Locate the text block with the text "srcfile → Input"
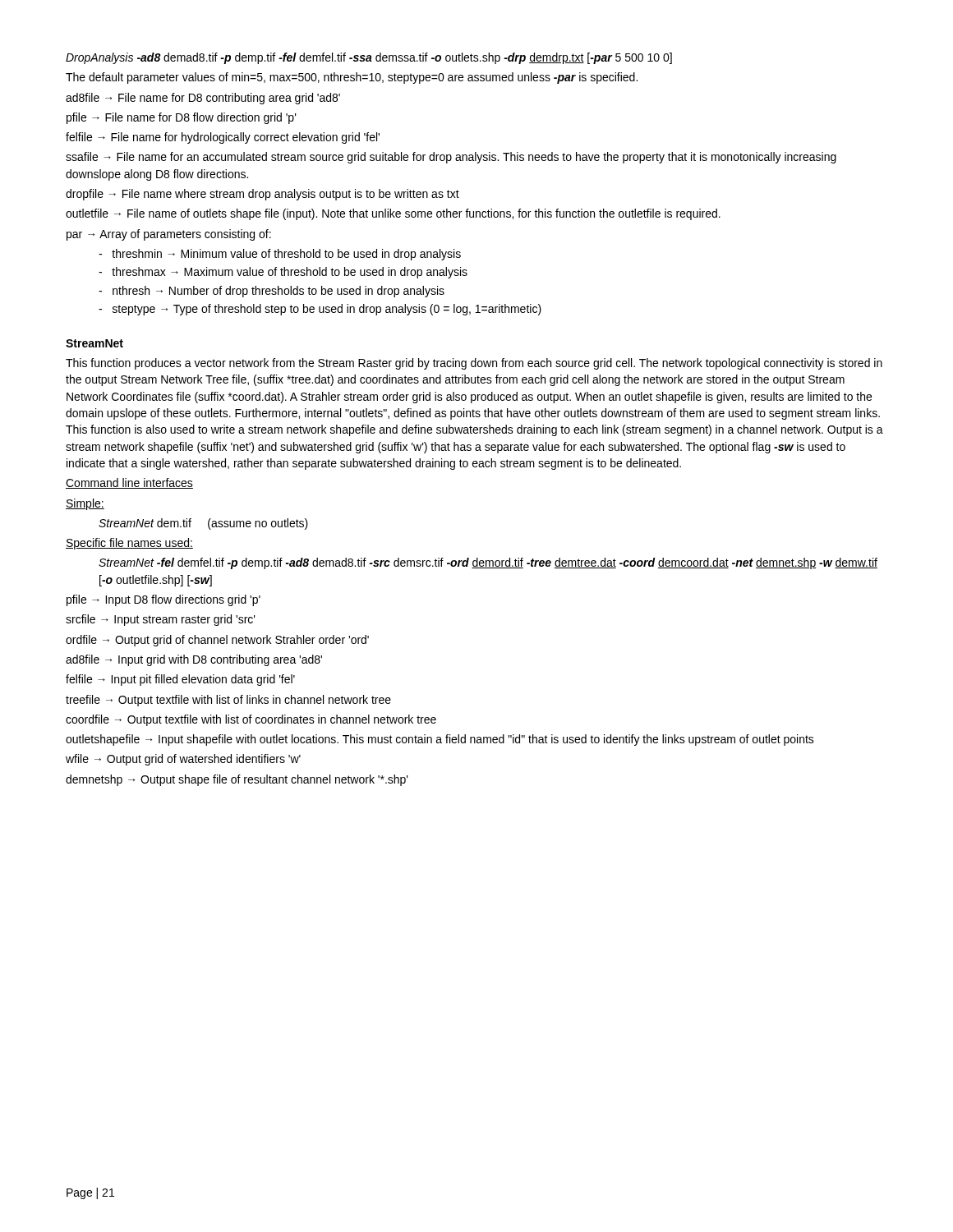Image resolution: width=953 pixels, height=1232 pixels. coord(161,620)
